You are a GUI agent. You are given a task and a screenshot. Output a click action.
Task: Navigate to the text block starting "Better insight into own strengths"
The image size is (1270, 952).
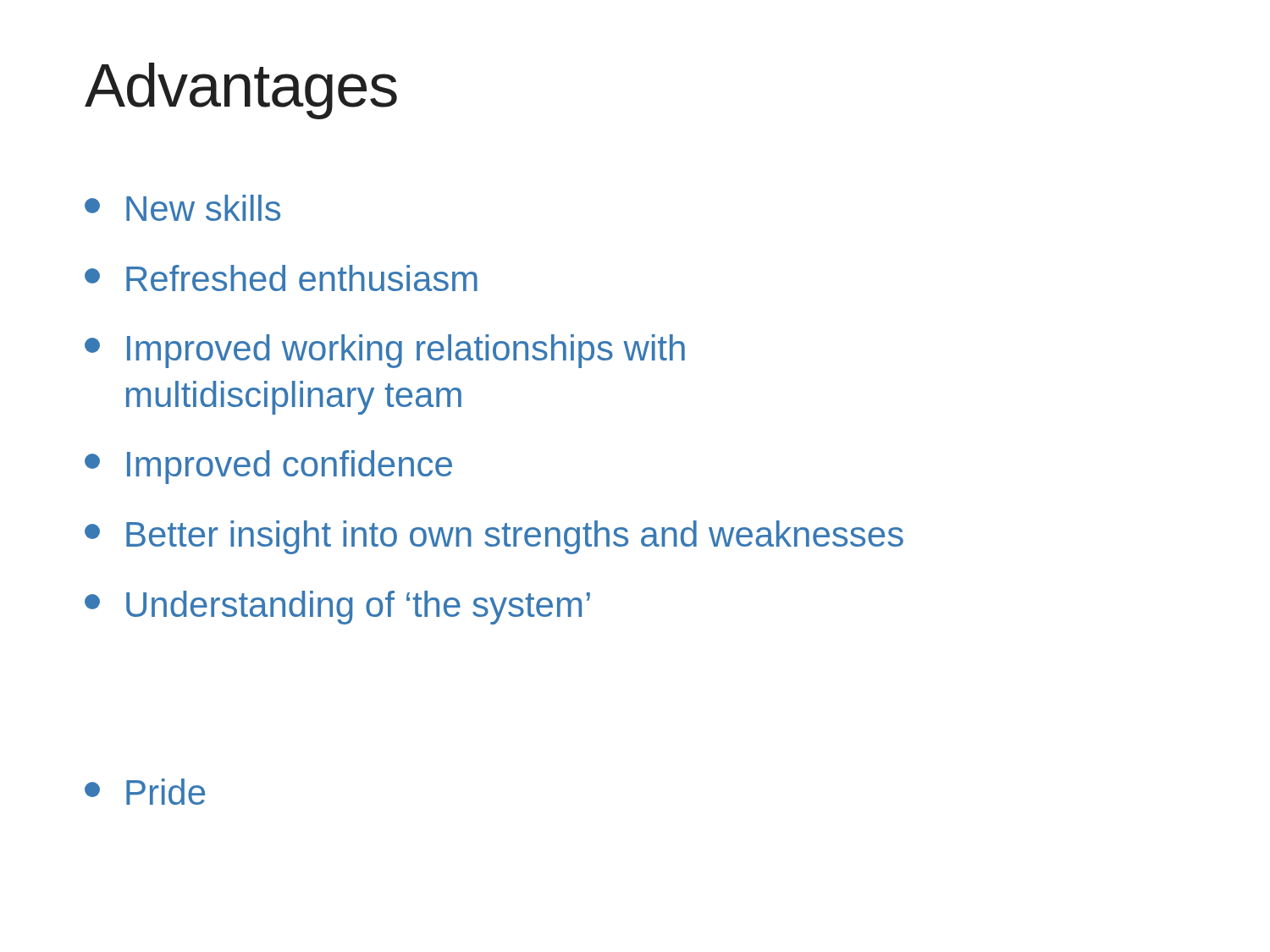(x=495, y=535)
